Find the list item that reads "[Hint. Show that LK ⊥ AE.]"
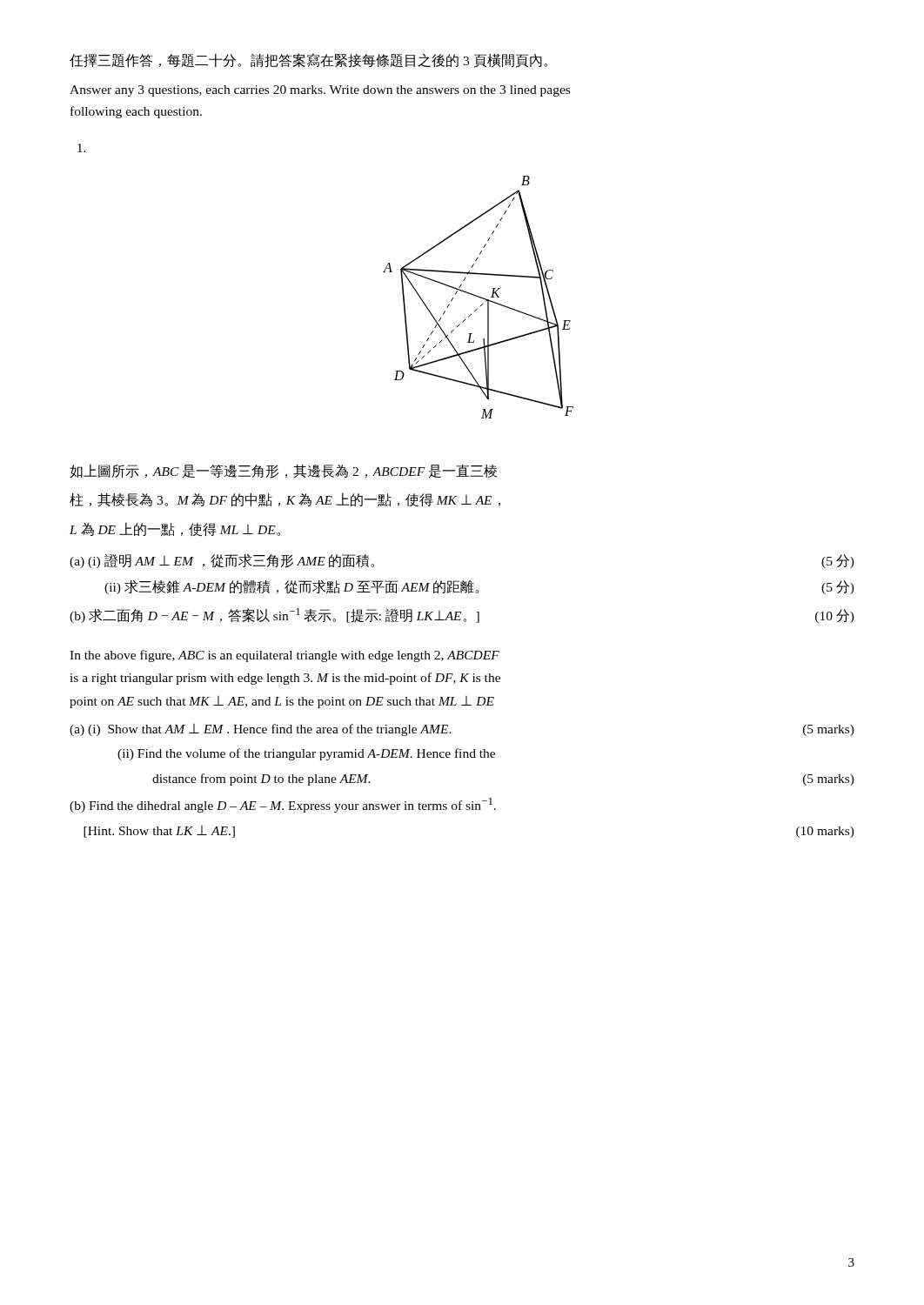Viewport: 924px width, 1305px height. [x=157, y=831]
